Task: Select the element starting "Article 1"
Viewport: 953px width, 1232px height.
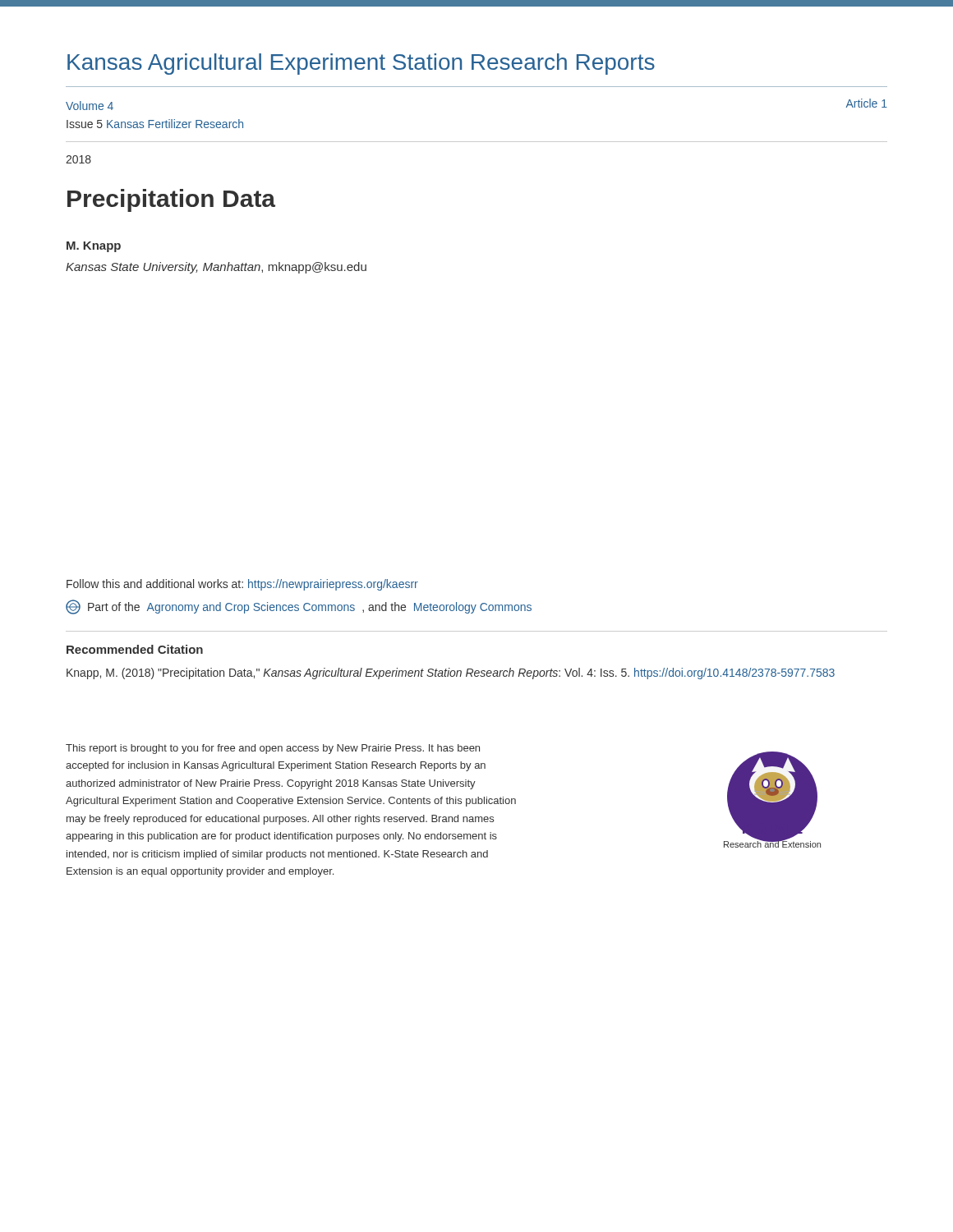Action: (x=866, y=103)
